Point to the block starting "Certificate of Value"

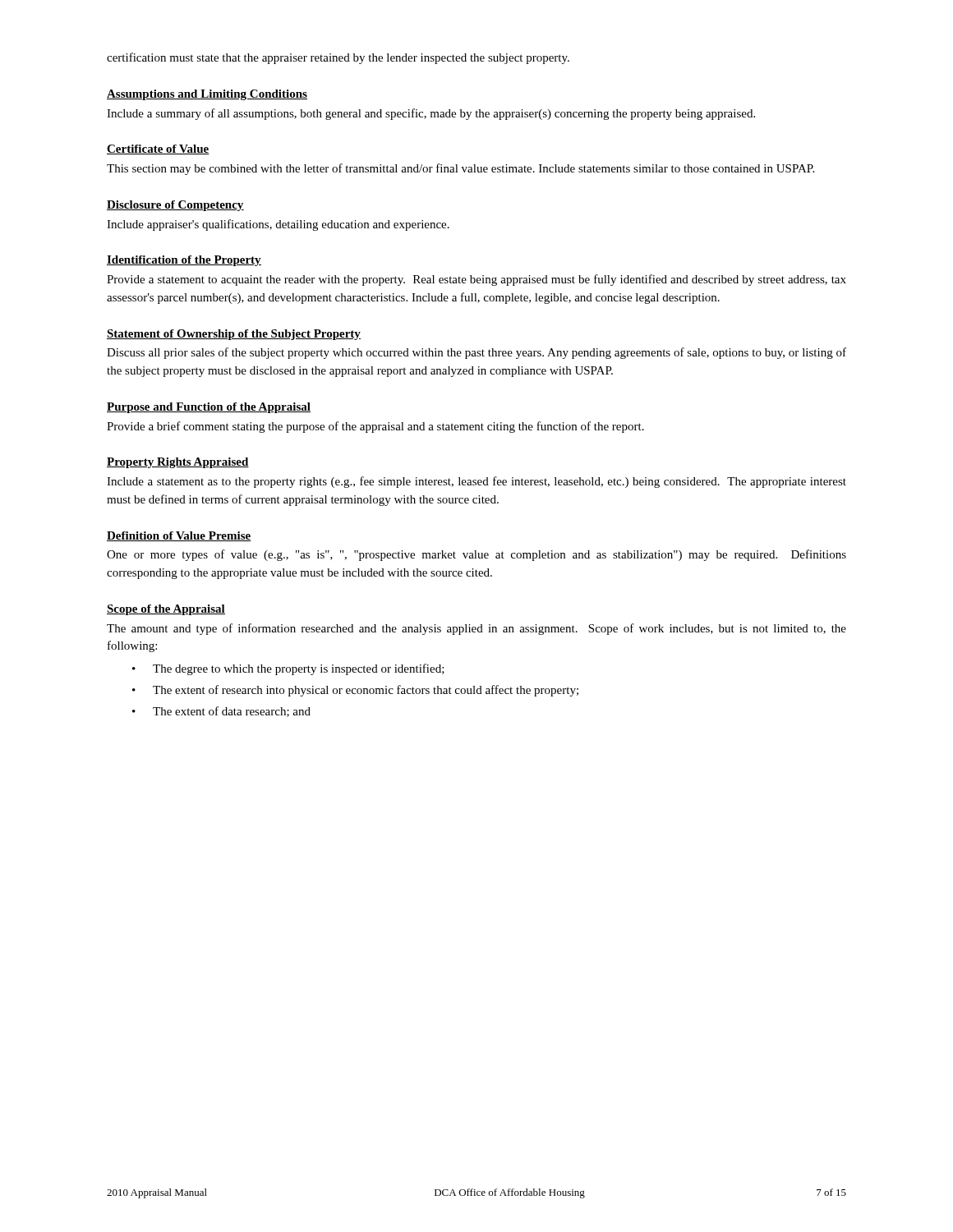(x=158, y=149)
